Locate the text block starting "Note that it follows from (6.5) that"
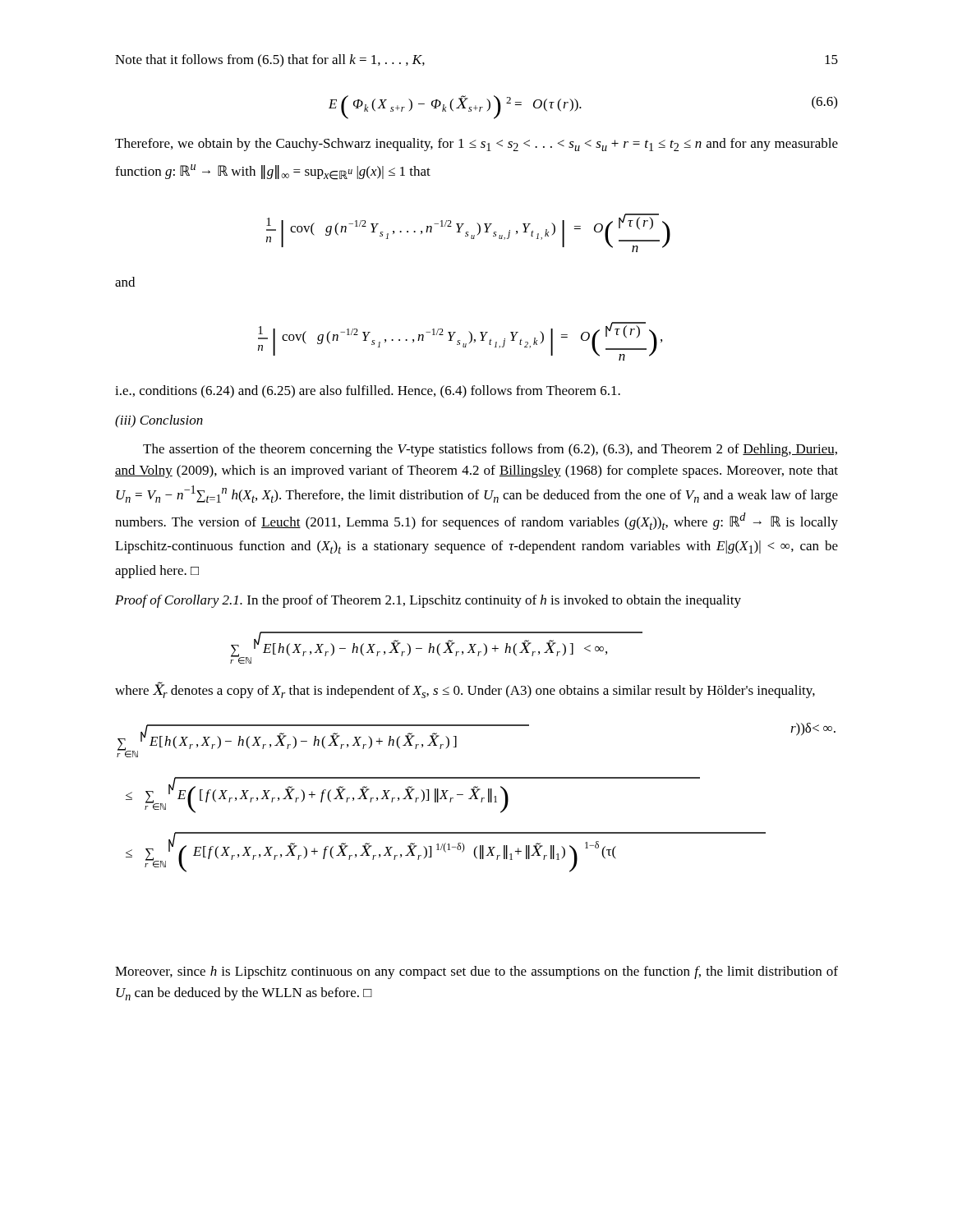The height and width of the screenshot is (1232, 953). coord(270,60)
